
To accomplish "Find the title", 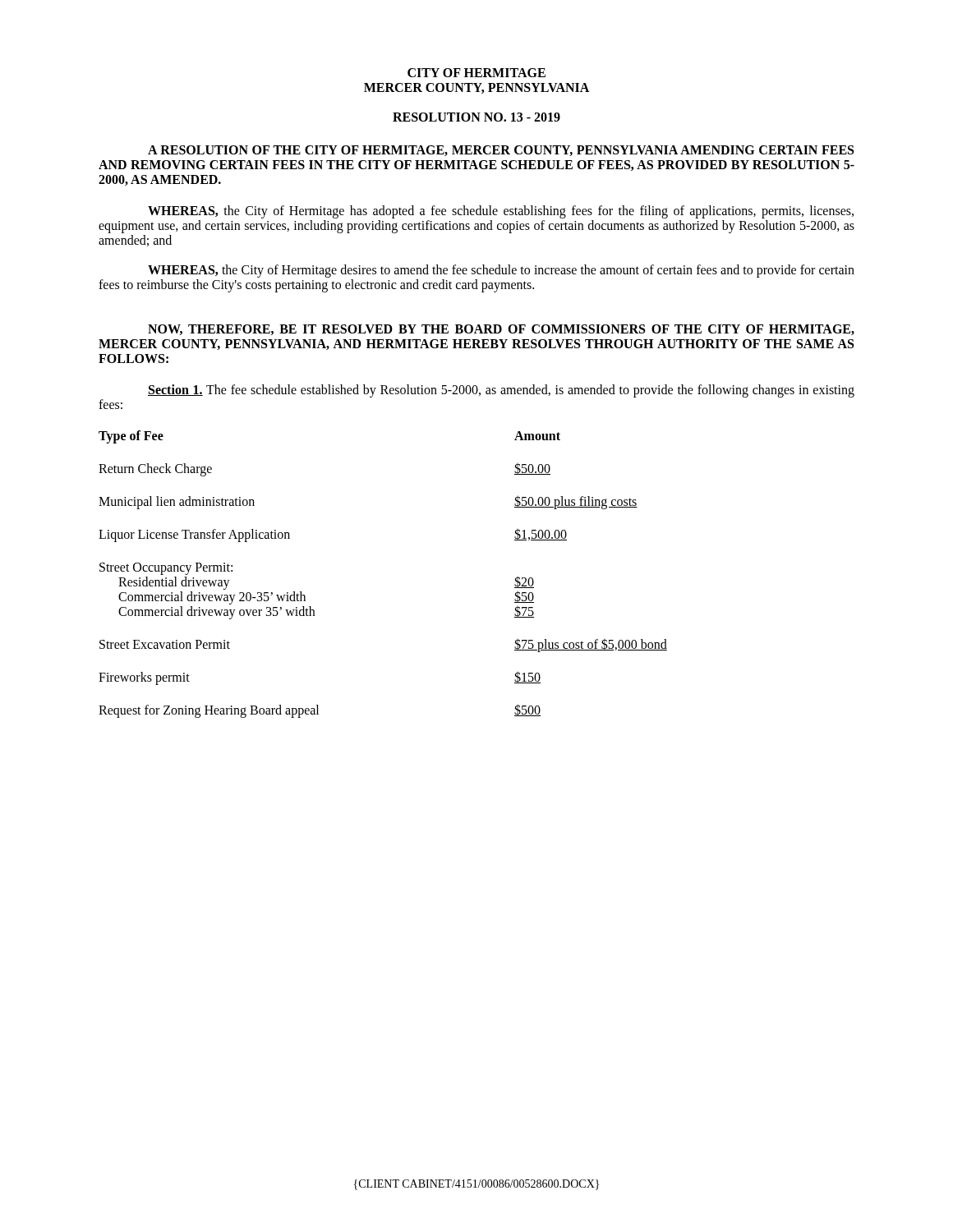I will [x=476, y=80].
